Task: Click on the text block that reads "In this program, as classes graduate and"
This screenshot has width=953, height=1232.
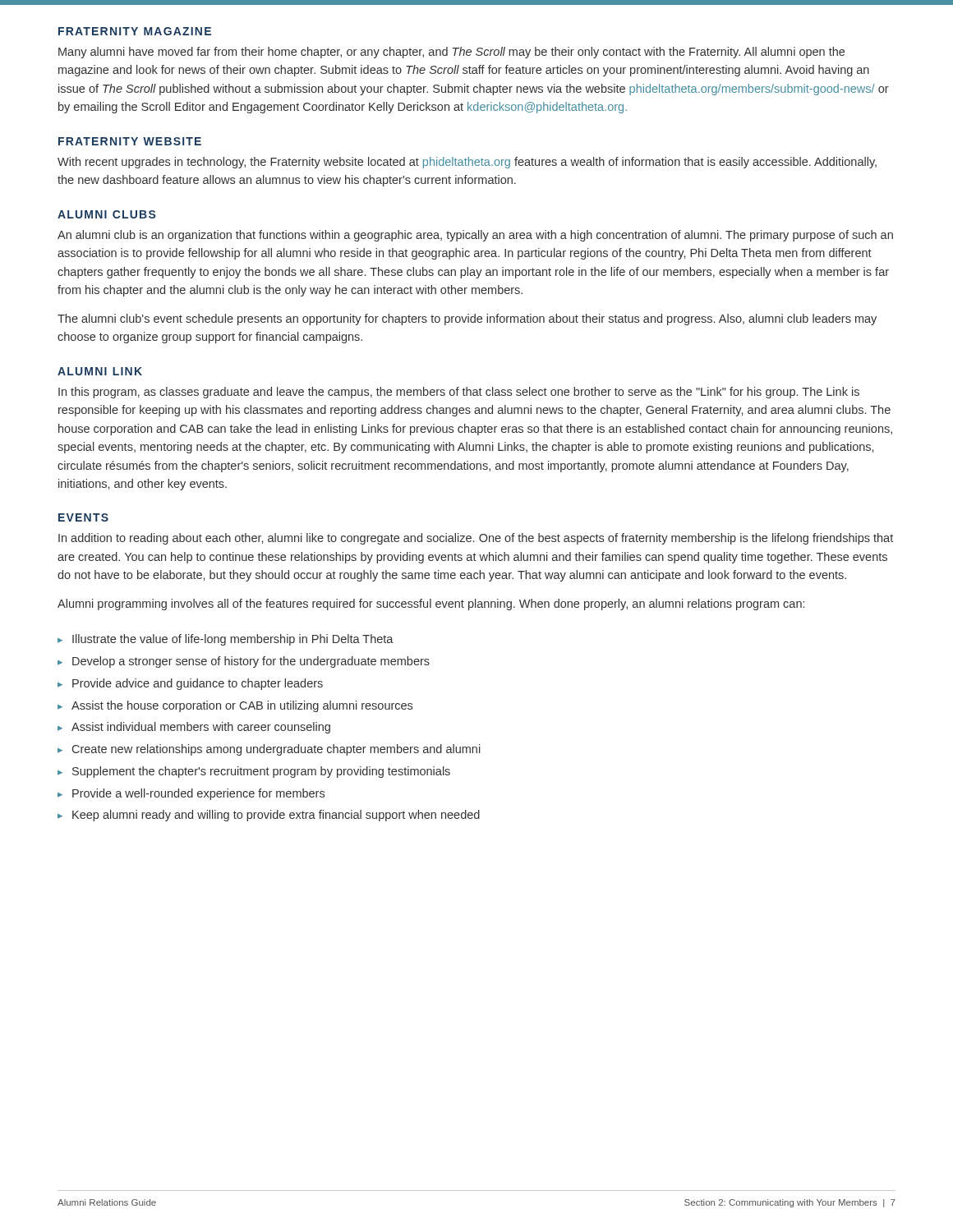Action: [476, 438]
